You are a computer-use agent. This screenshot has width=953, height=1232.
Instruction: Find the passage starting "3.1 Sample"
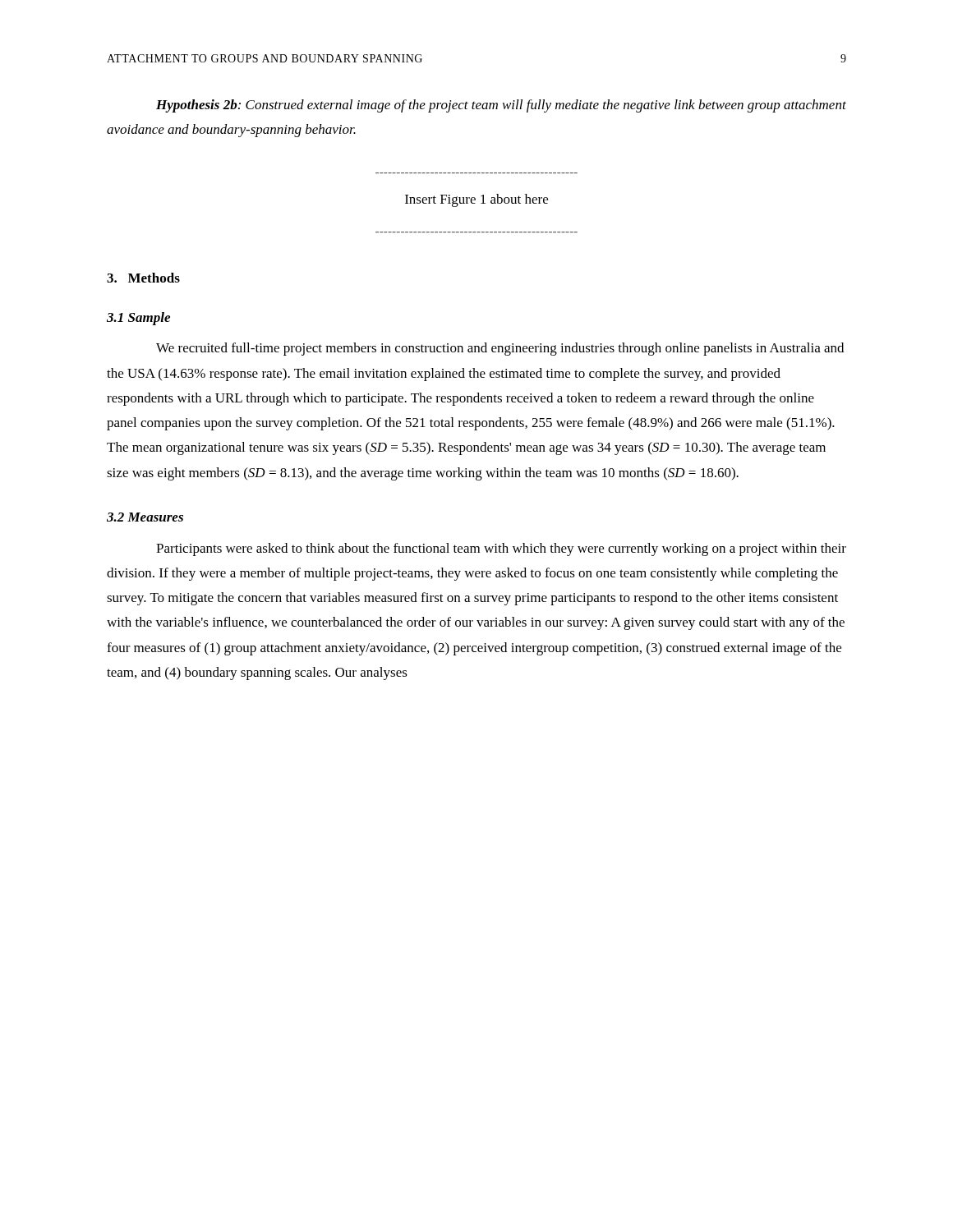(x=139, y=317)
